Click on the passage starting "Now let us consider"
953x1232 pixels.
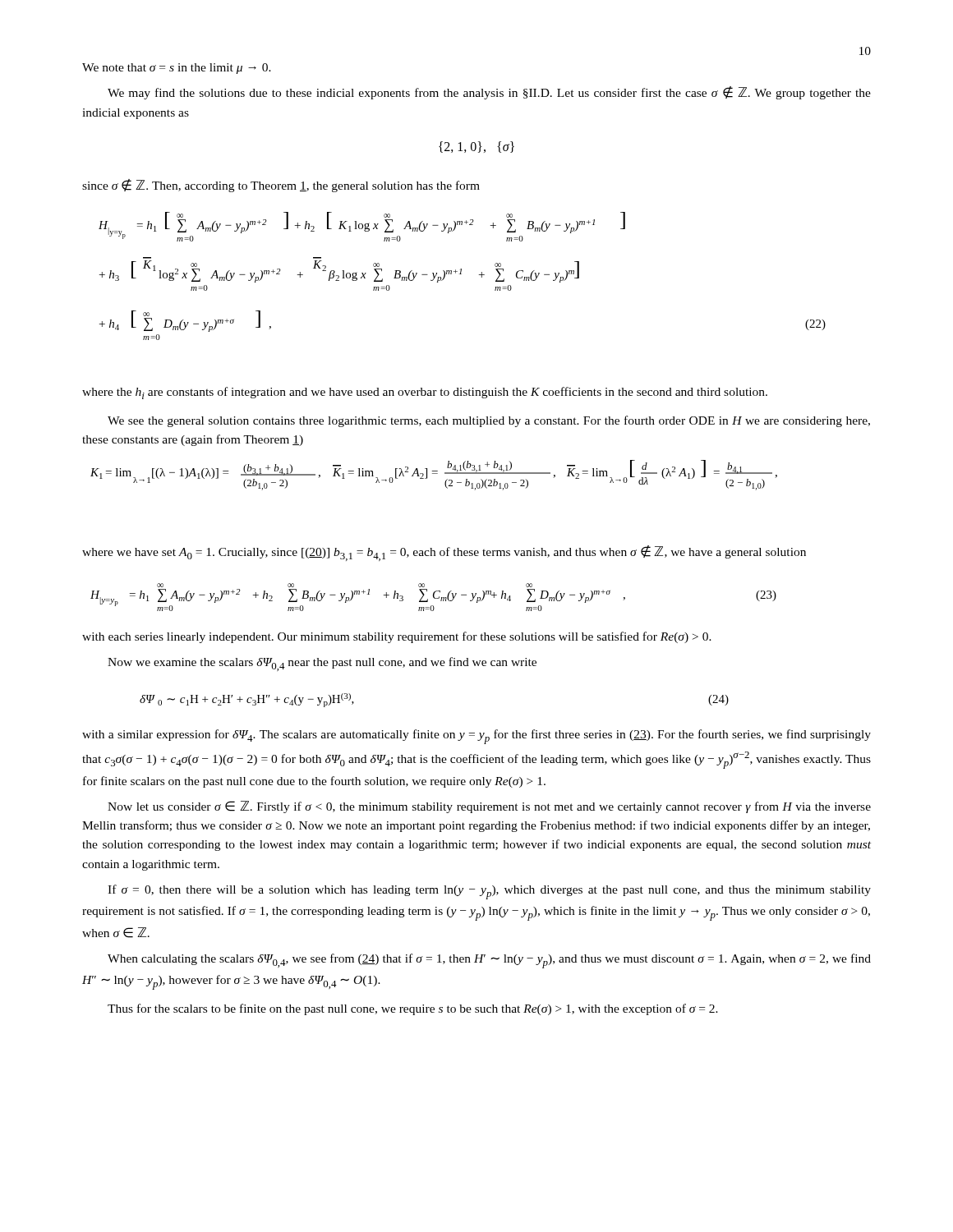pos(476,835)
